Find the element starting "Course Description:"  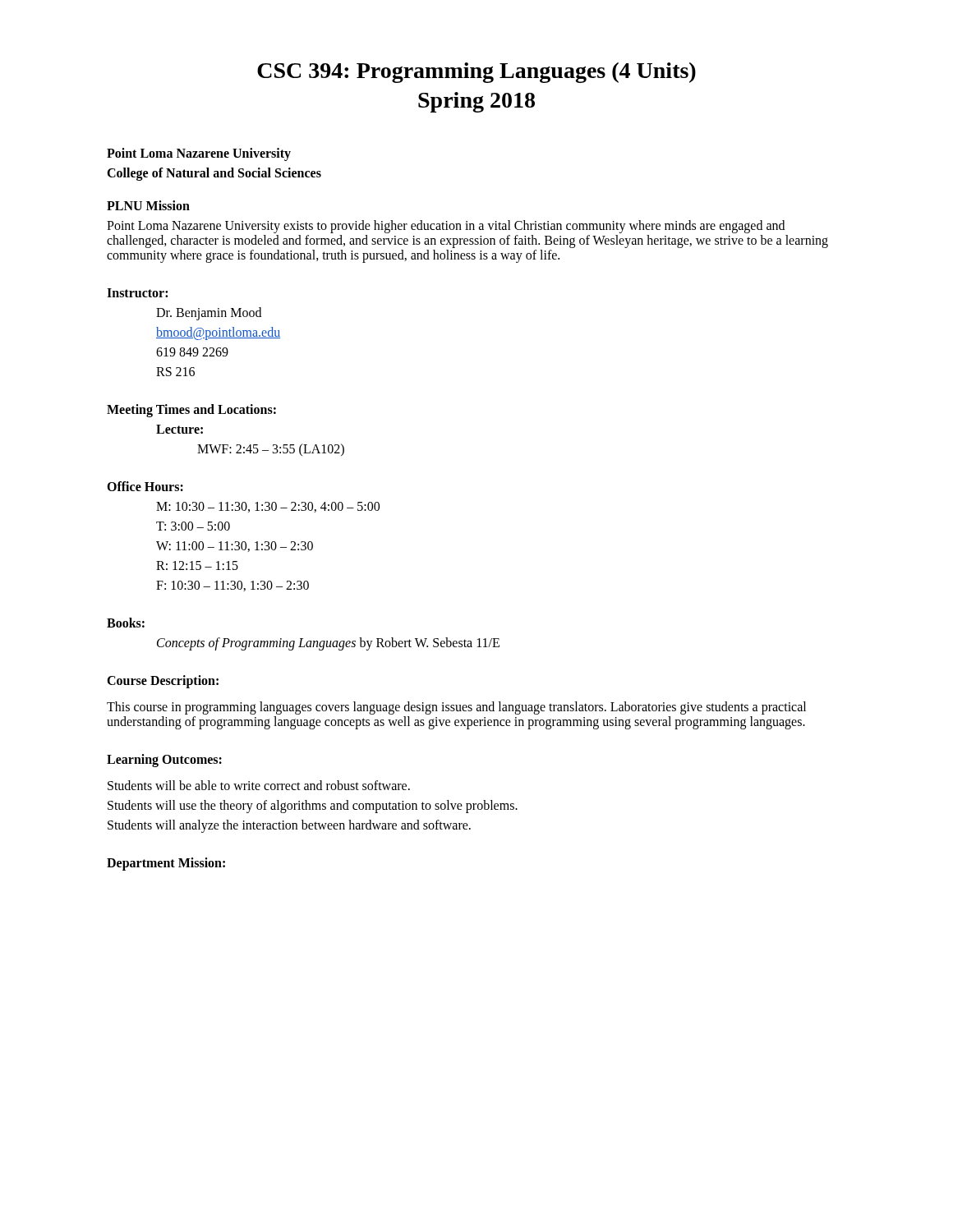point(163,682)
